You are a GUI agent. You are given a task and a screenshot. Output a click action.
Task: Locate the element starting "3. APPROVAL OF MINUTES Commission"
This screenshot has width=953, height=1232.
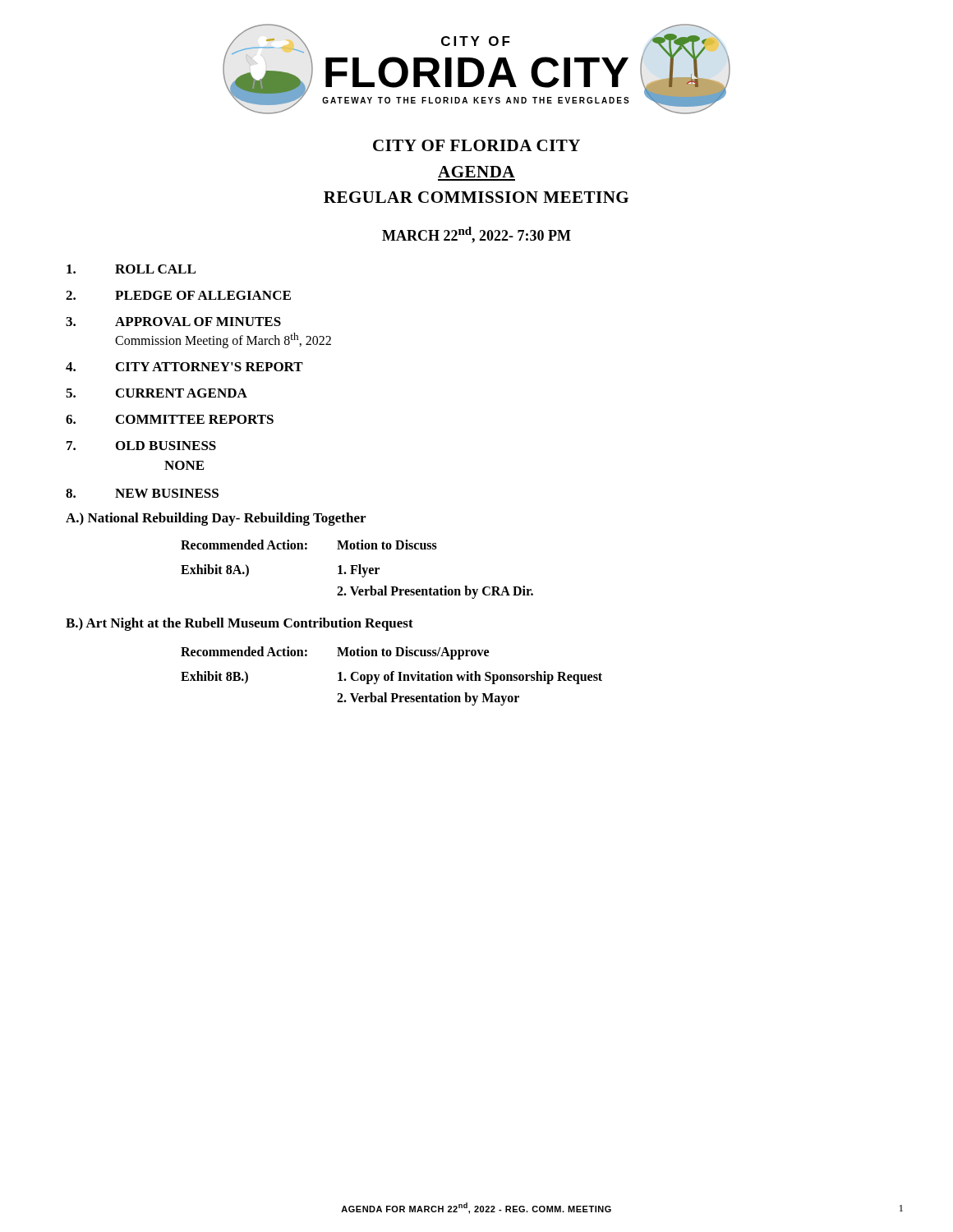tap(199, 331)
